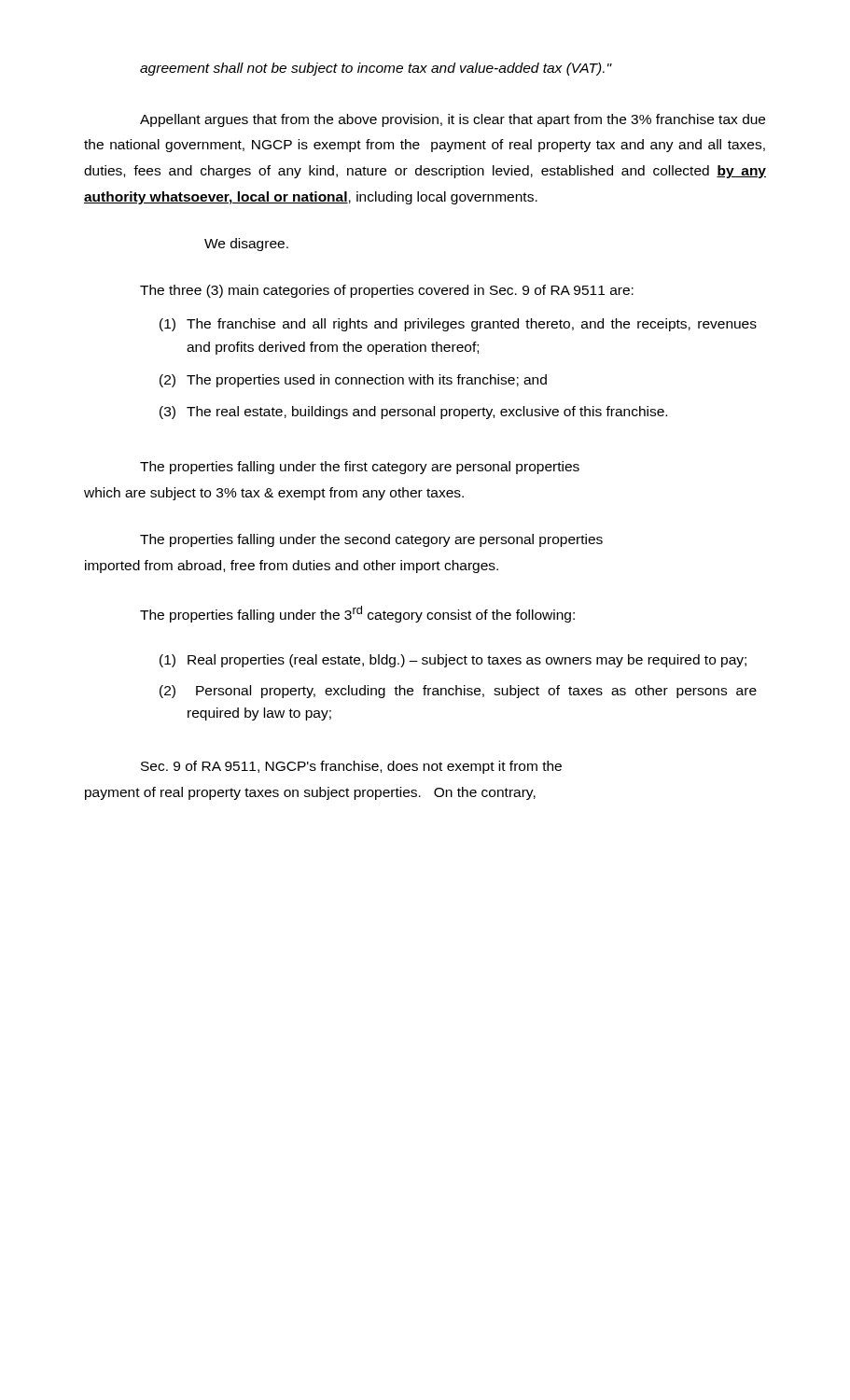Point to the block beginning "Appellant argues that from the"
The height and width of the screenshot is (1400, 850).
click(x=425, y=158)
